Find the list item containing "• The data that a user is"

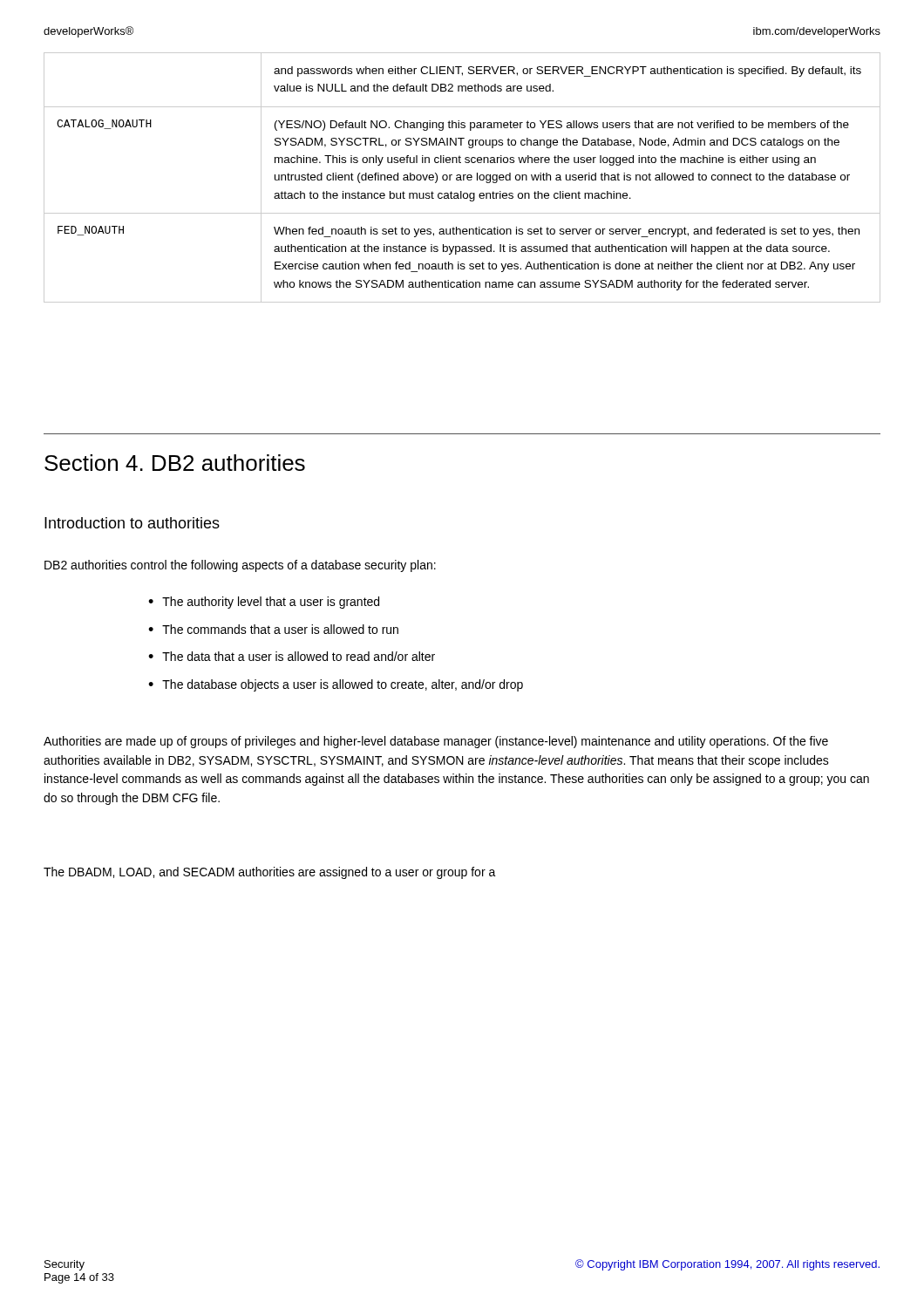tap(292, 658)
